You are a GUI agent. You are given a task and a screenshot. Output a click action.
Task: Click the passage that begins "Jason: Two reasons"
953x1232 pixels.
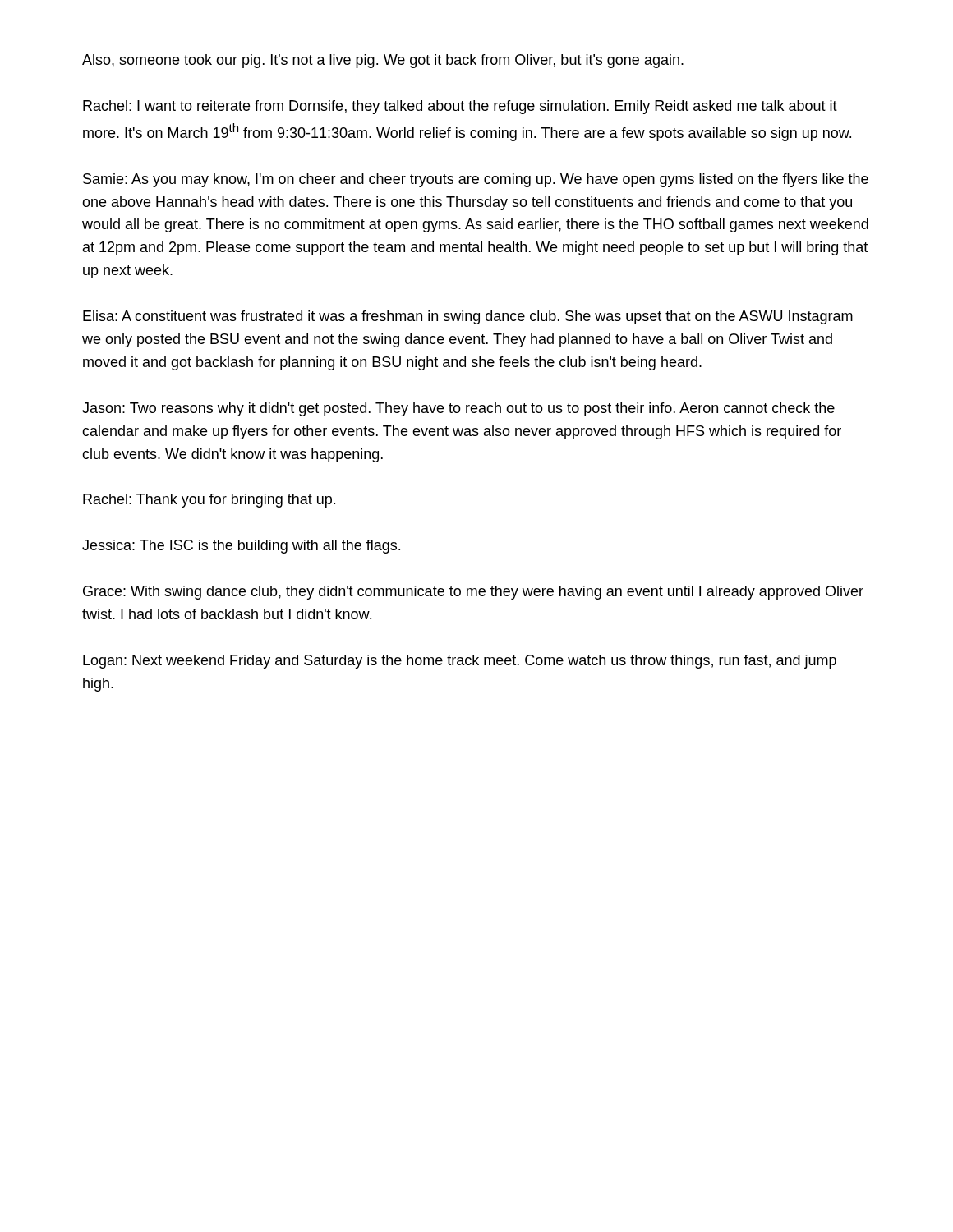(x=462, y=431)
